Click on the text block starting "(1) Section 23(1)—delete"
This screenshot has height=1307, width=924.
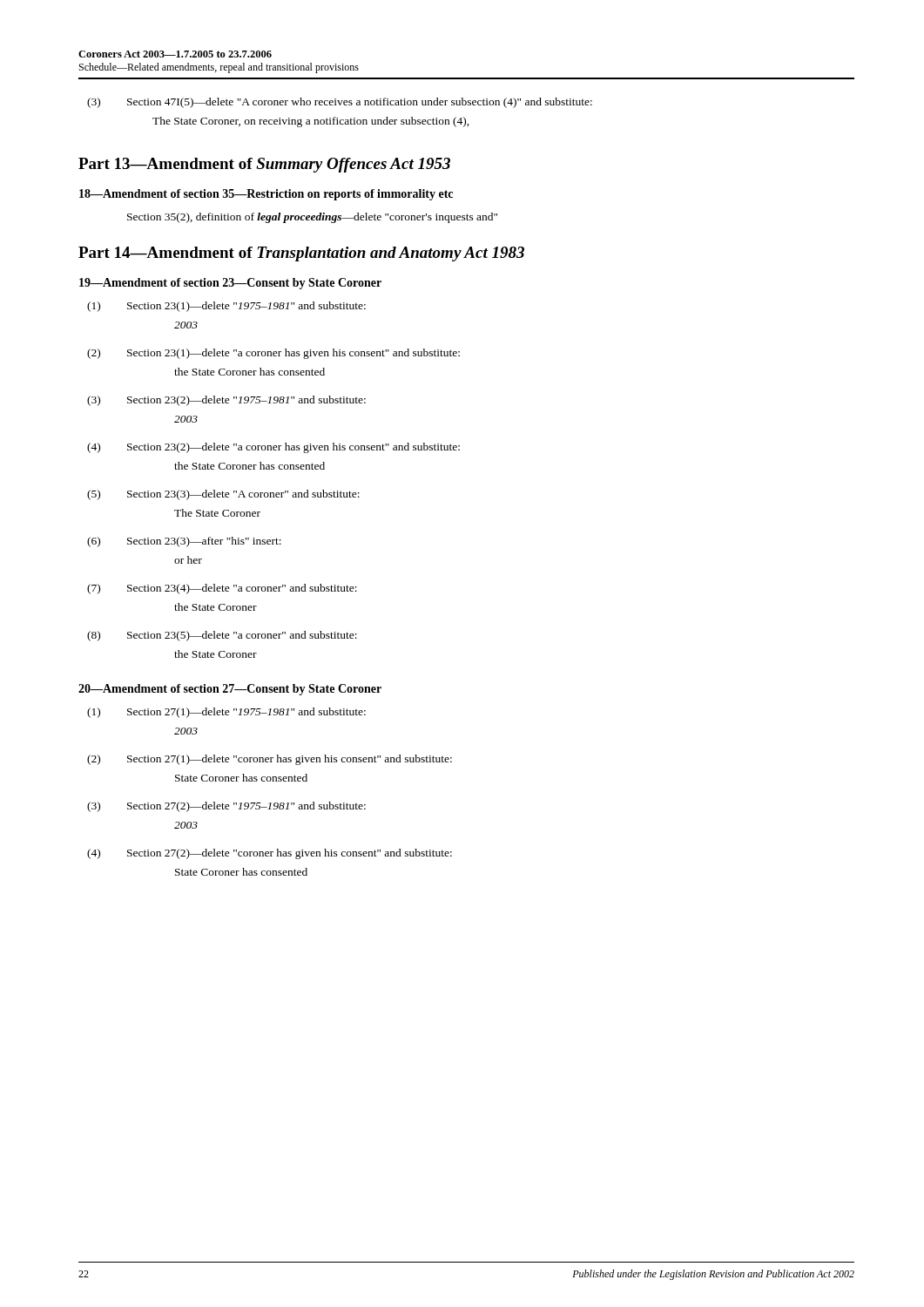pos(226,307)
